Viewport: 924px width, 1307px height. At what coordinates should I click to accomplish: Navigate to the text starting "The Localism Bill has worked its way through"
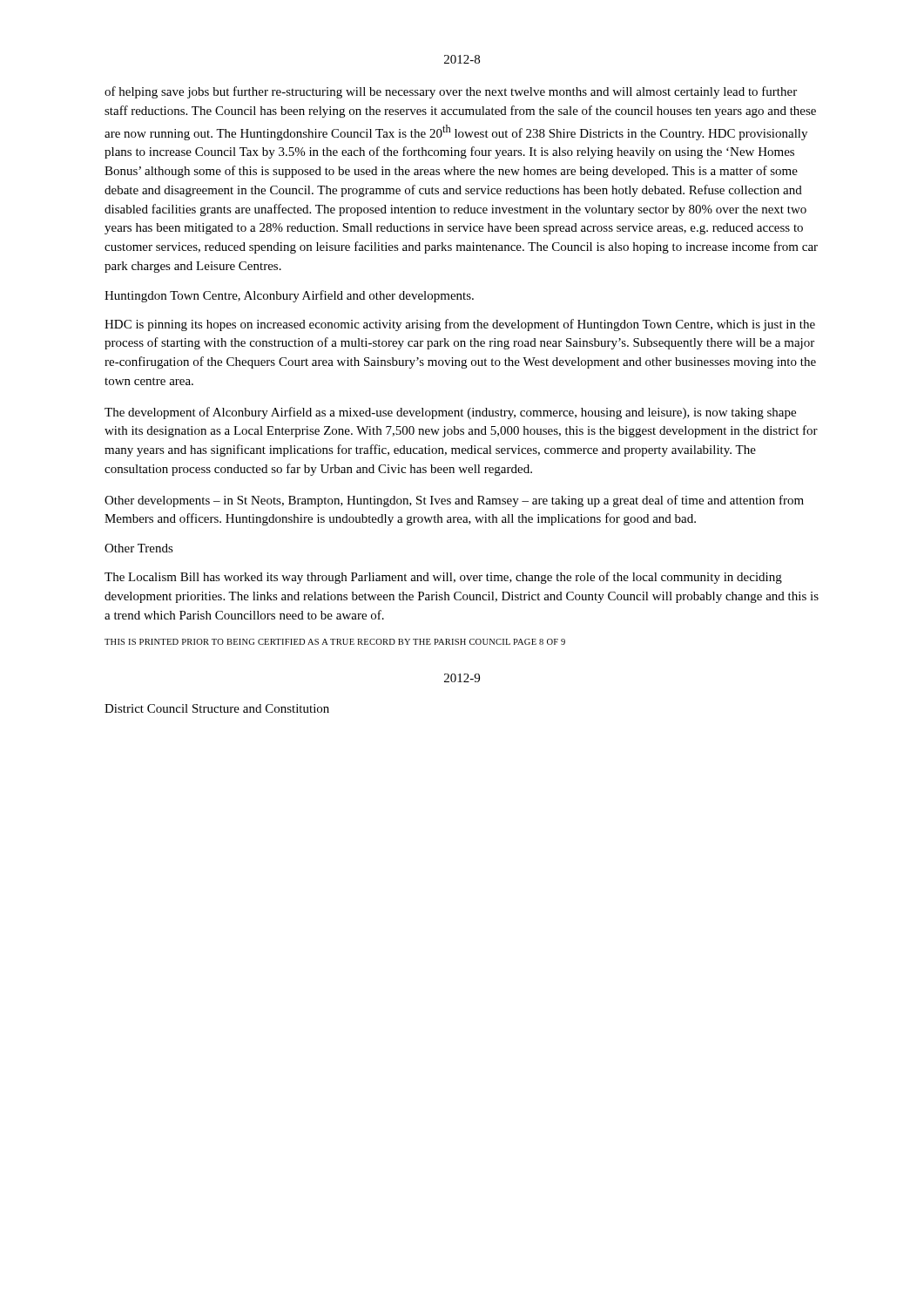pyautogui.click(x=462, y=596)
